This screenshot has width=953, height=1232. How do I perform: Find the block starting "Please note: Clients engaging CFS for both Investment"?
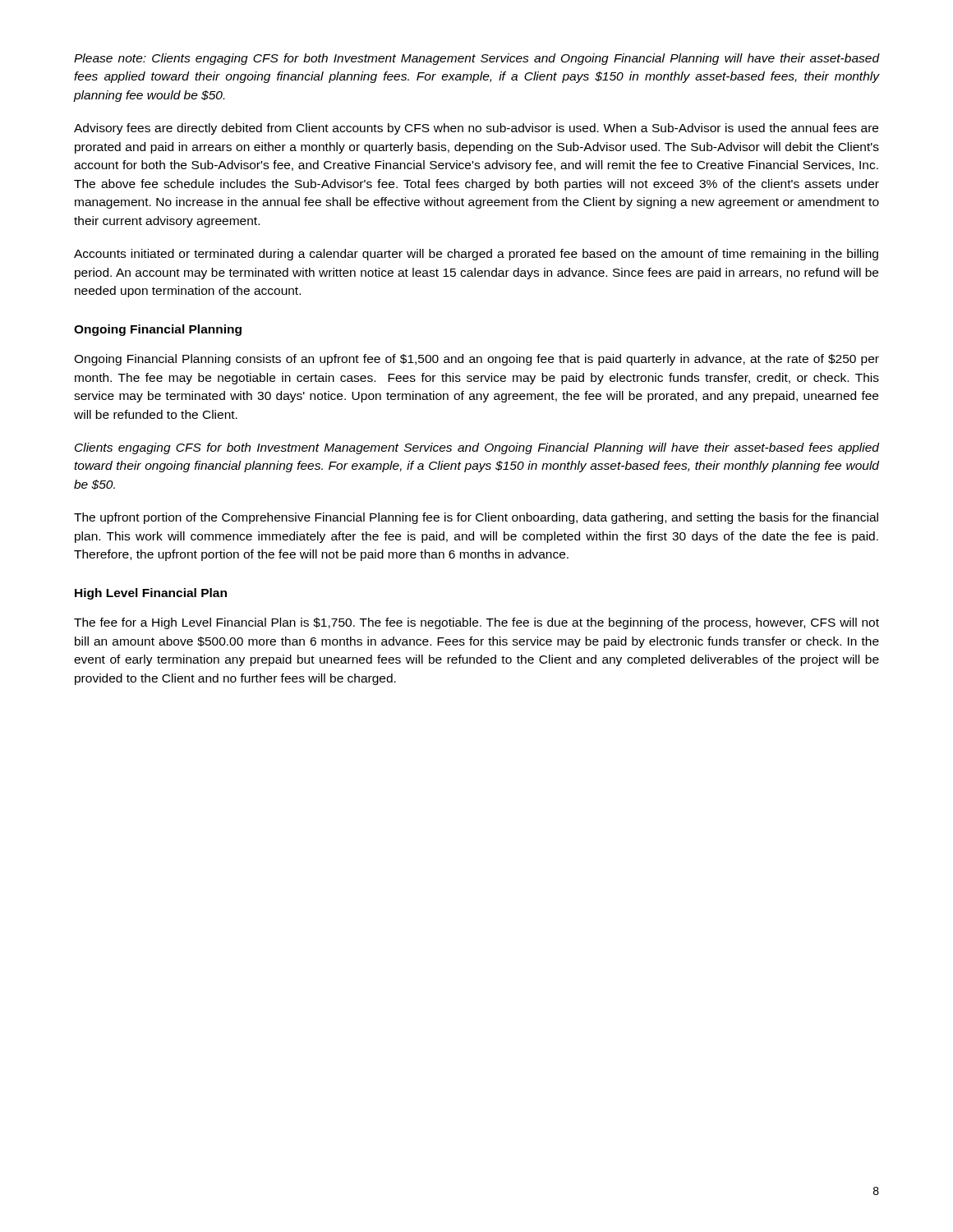(476, 76)
